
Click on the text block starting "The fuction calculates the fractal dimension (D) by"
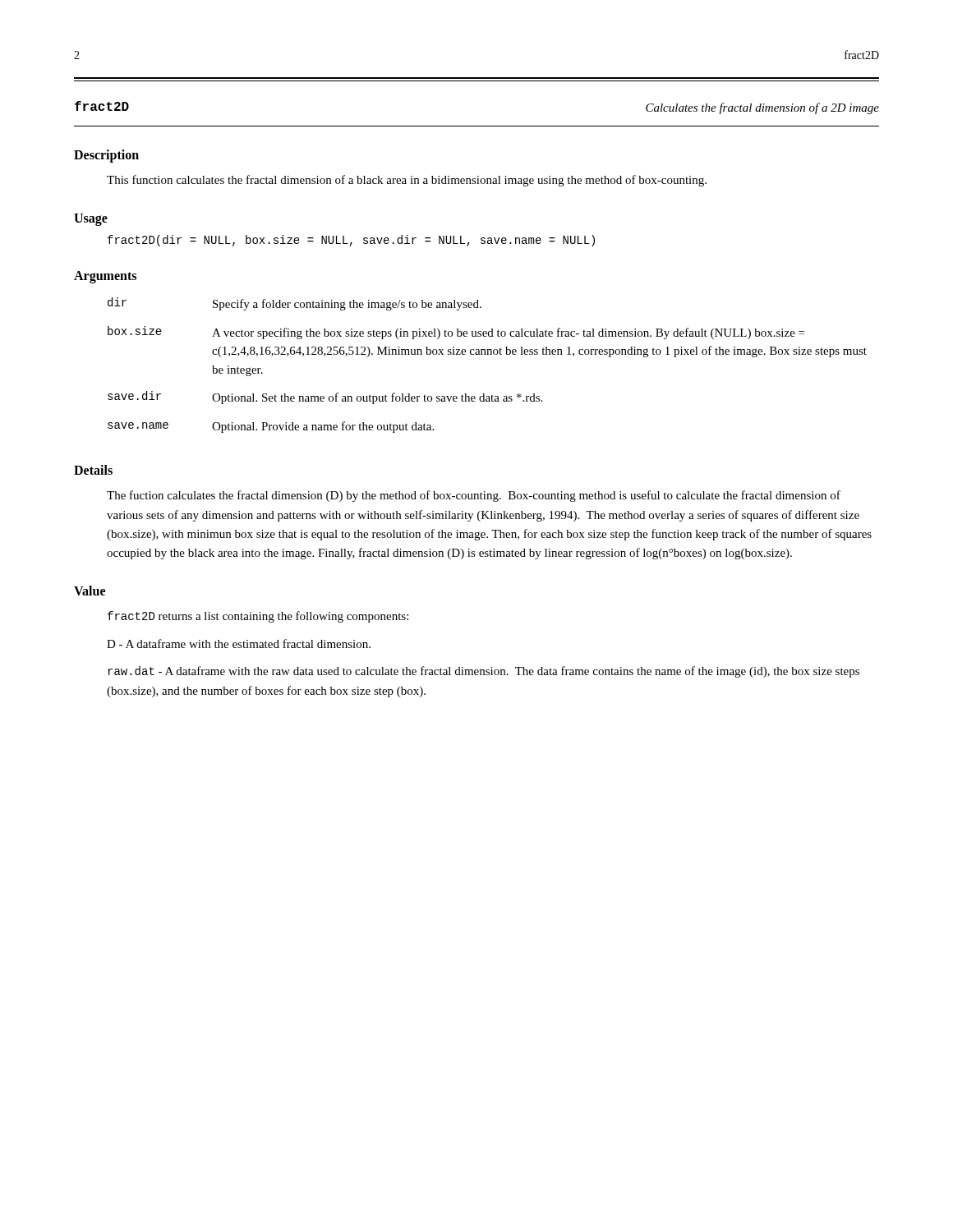[489, 524]
